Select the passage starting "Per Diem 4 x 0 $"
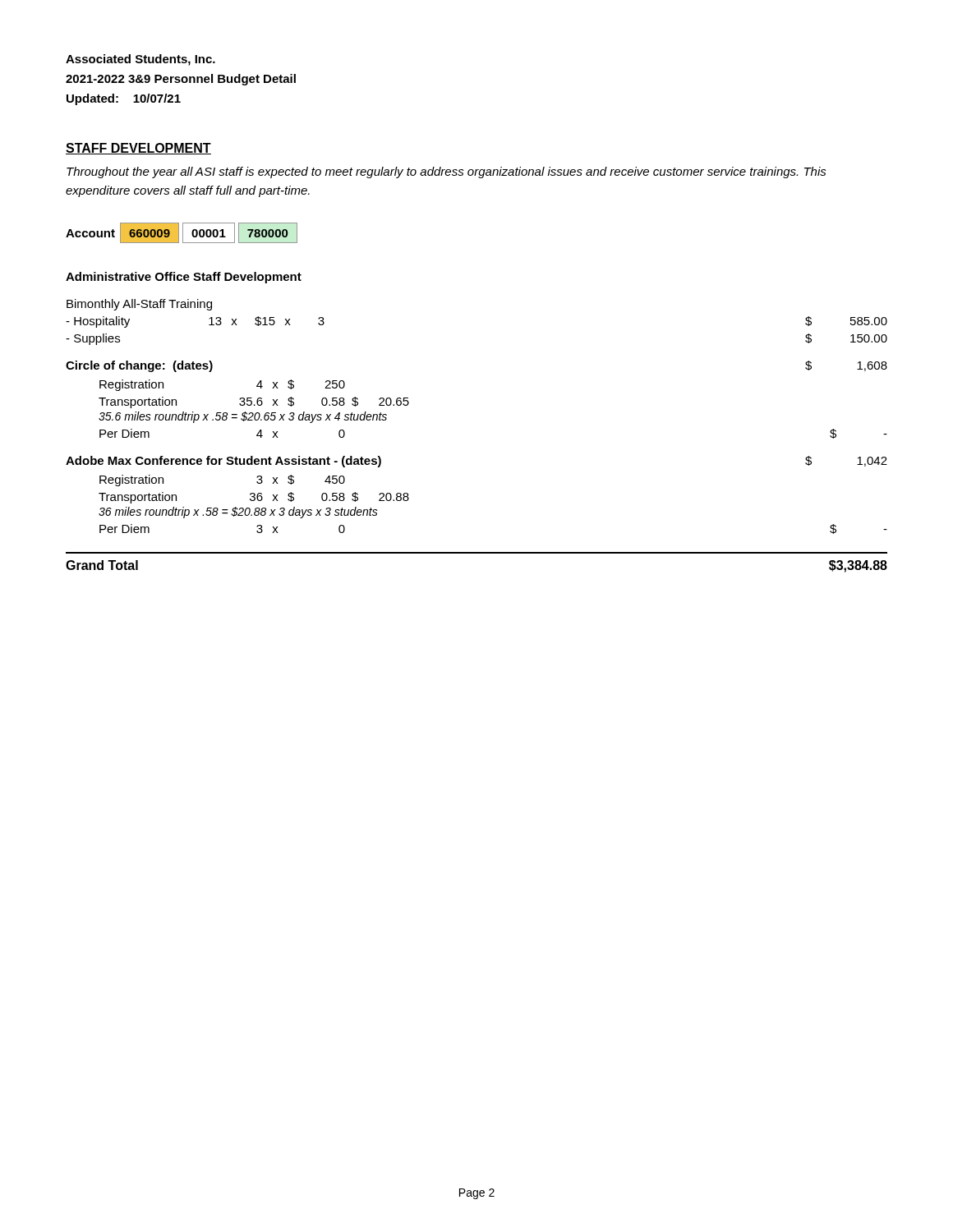The height and width of the screenshot is (1232, 953). point(126,431)
